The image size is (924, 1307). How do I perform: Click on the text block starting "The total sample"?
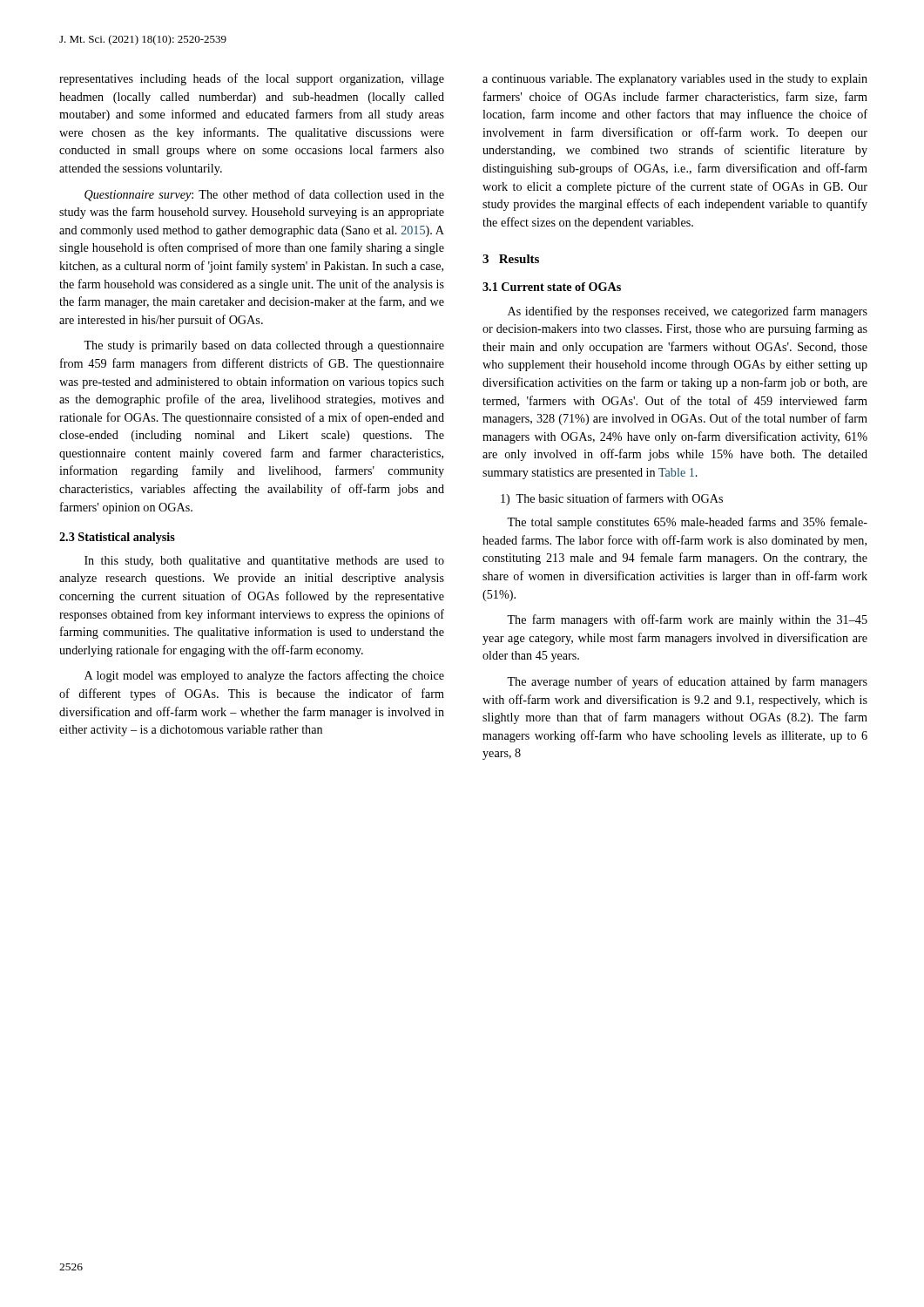point(675,558)
